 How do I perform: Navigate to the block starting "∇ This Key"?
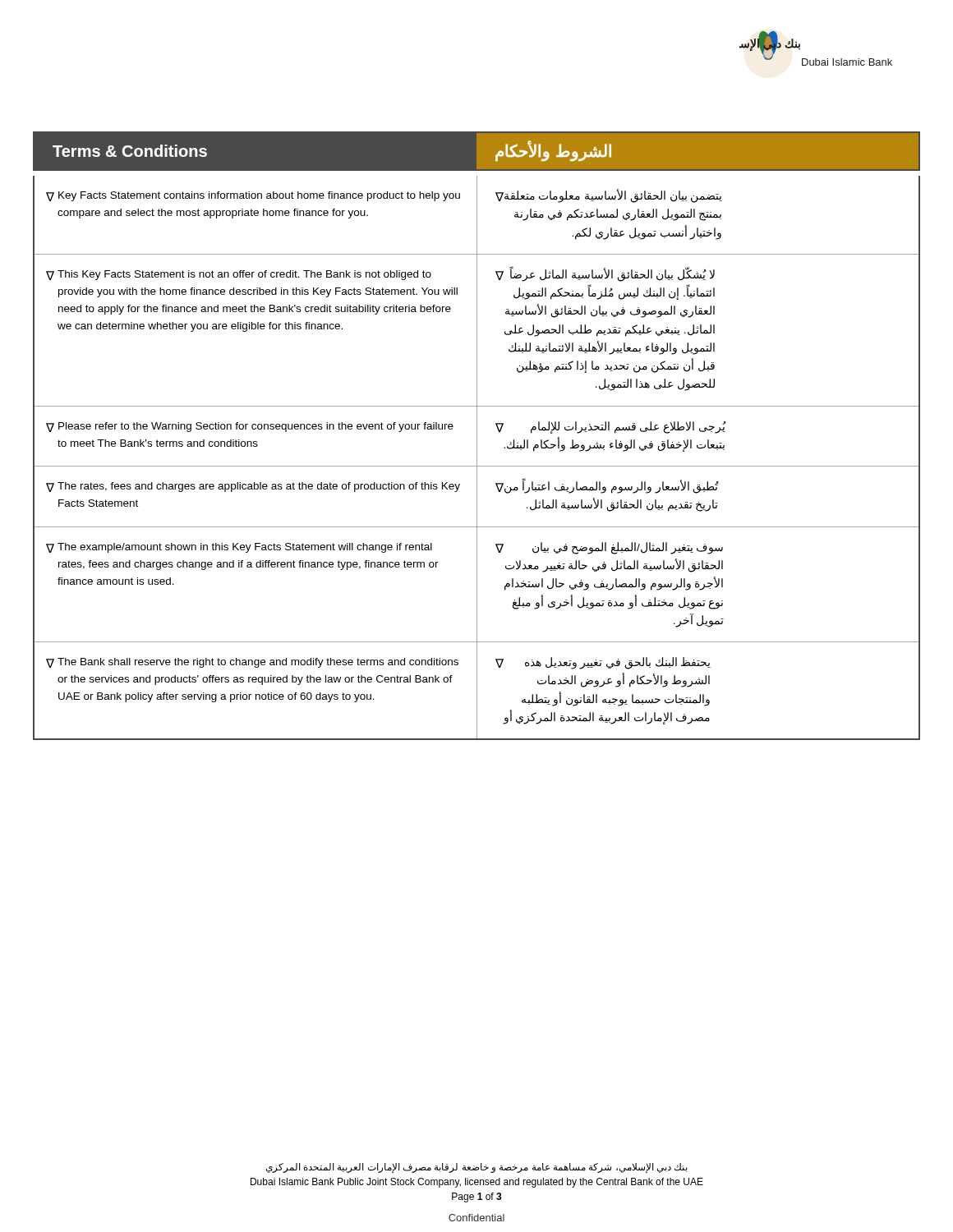pyautogui.click(x=254, y=300)
